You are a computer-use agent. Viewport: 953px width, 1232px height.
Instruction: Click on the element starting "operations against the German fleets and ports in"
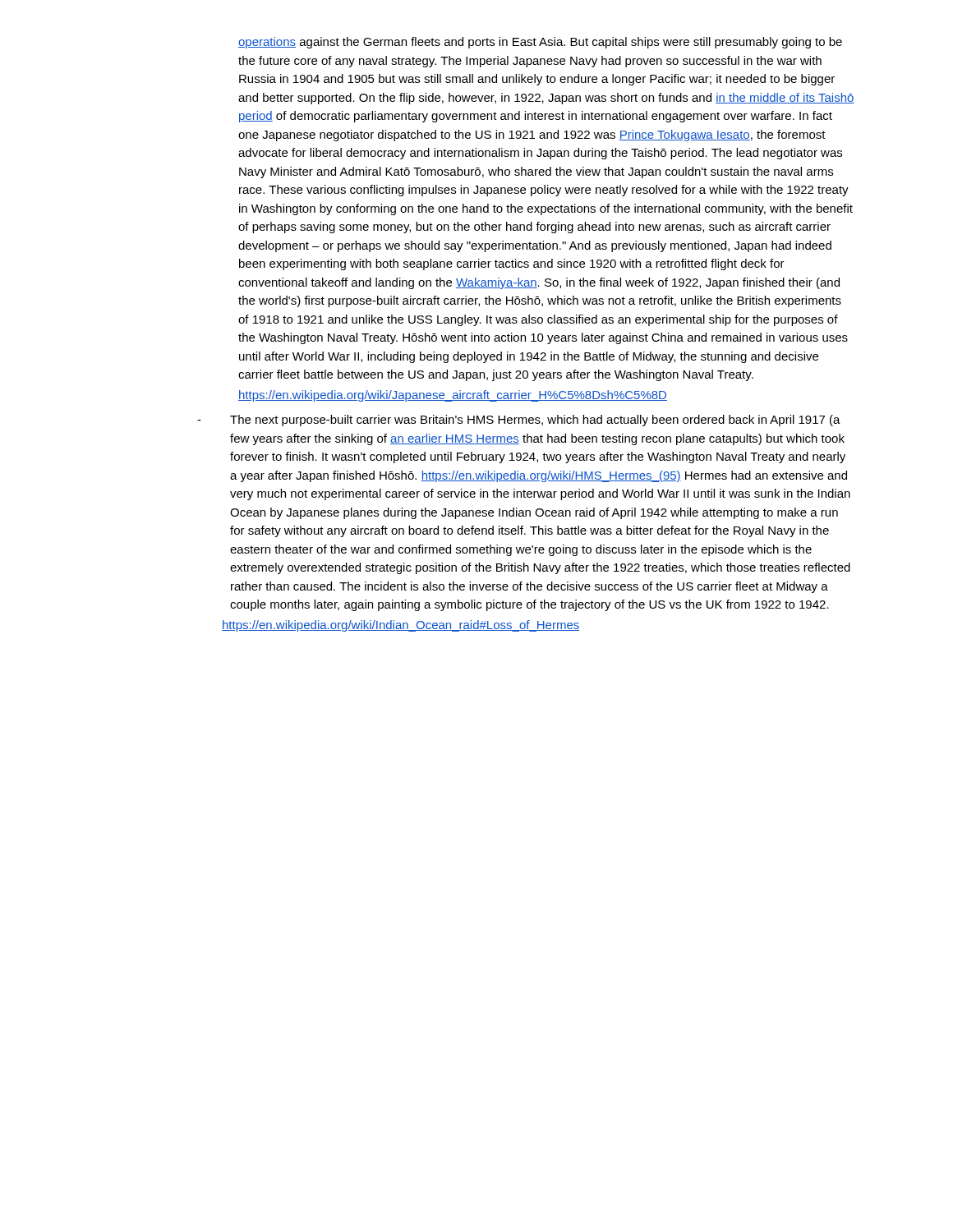tap(546, 208)
